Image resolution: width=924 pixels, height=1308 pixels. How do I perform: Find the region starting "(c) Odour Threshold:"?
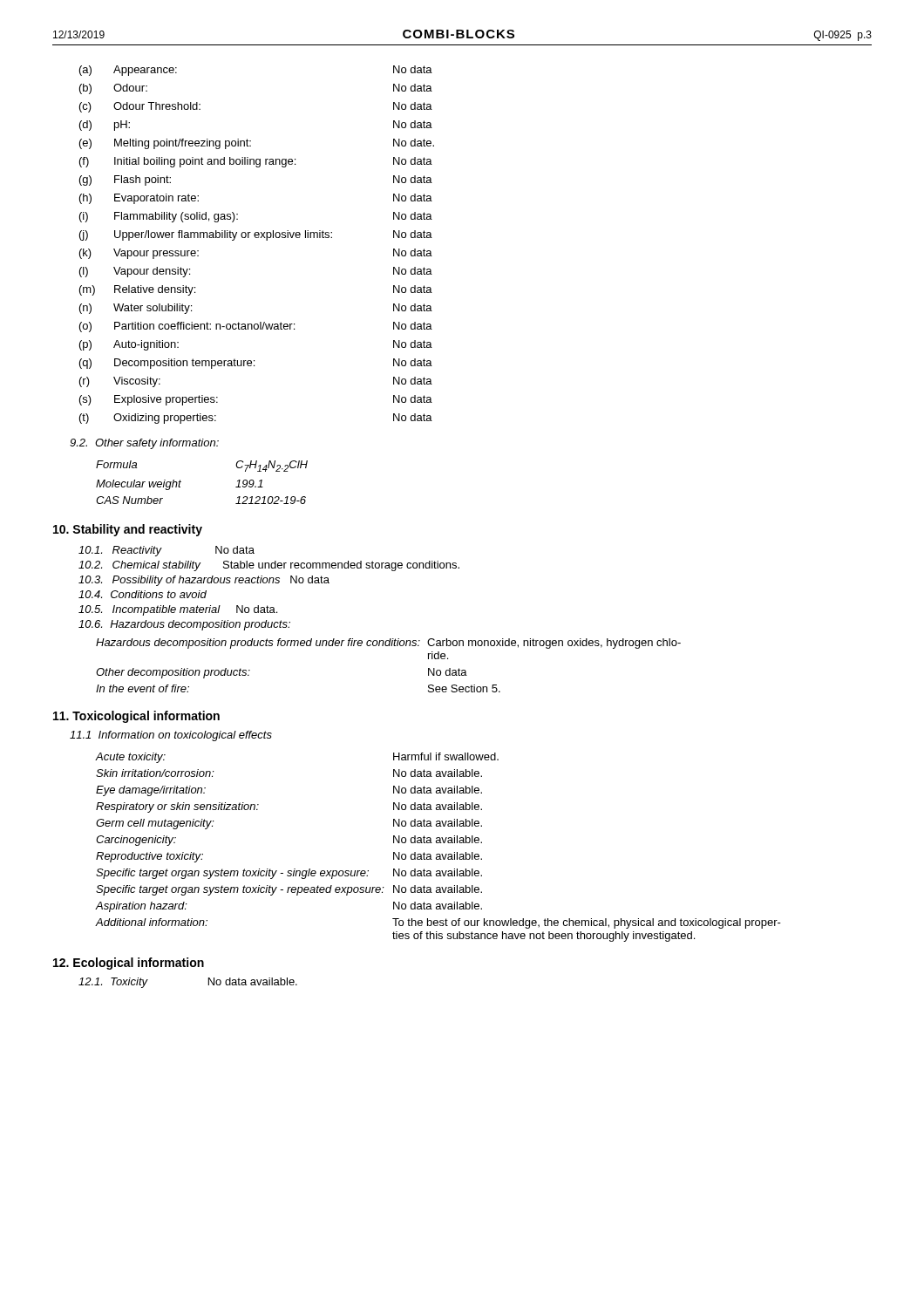[x=156, y=107]
